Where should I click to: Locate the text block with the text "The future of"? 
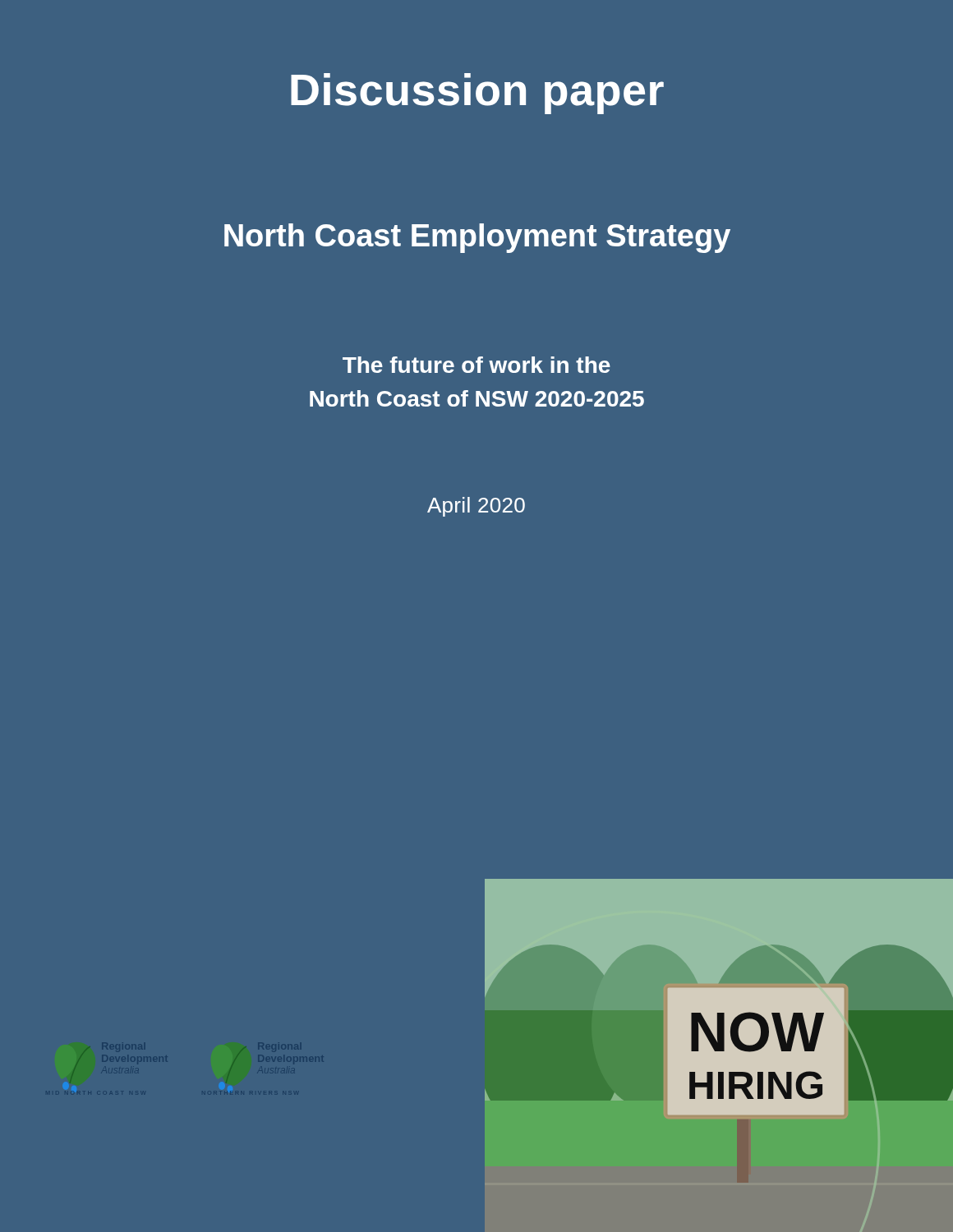tap(476, 382)
